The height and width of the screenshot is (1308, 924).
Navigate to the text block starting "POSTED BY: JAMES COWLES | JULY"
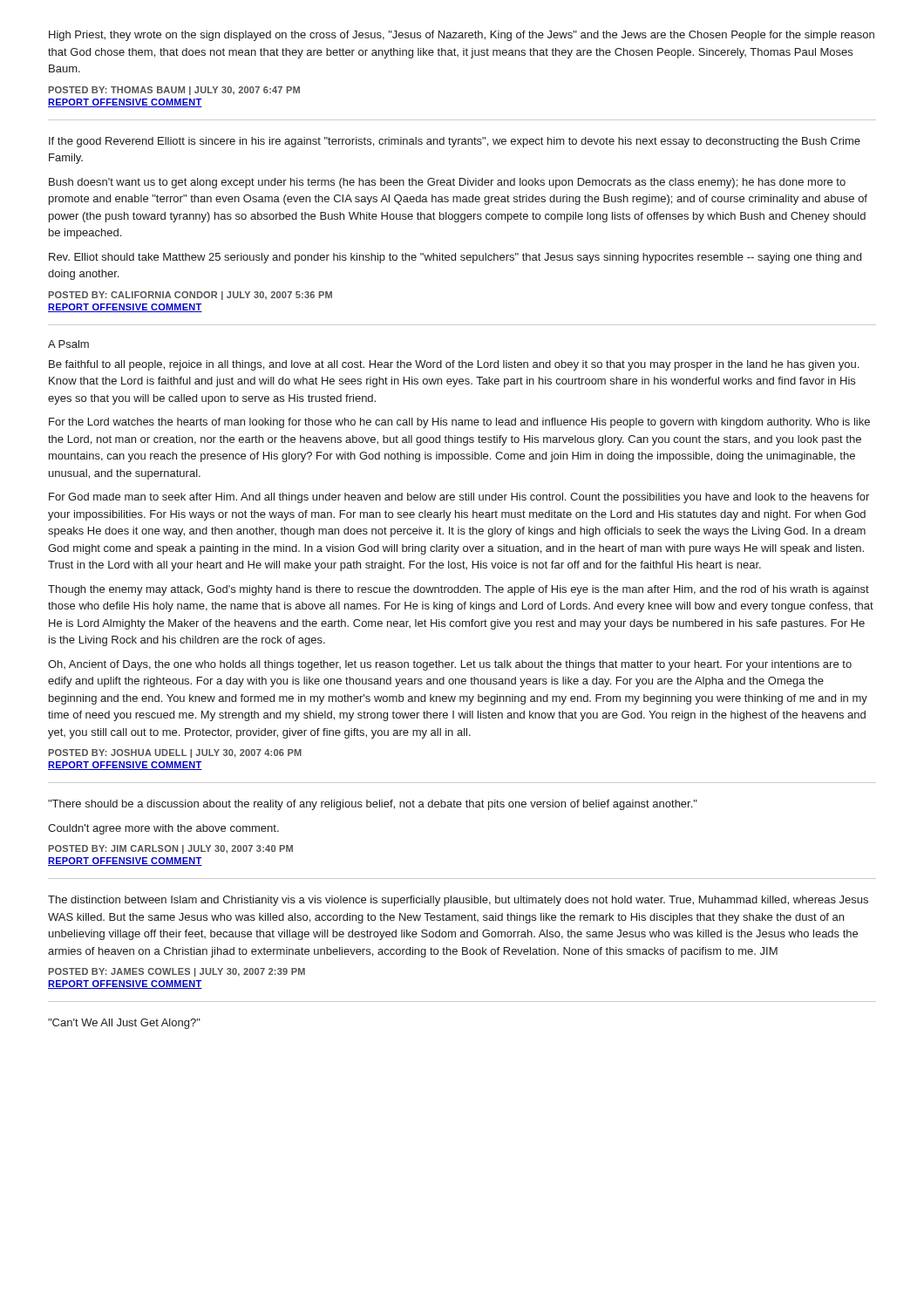coord(177,971)
